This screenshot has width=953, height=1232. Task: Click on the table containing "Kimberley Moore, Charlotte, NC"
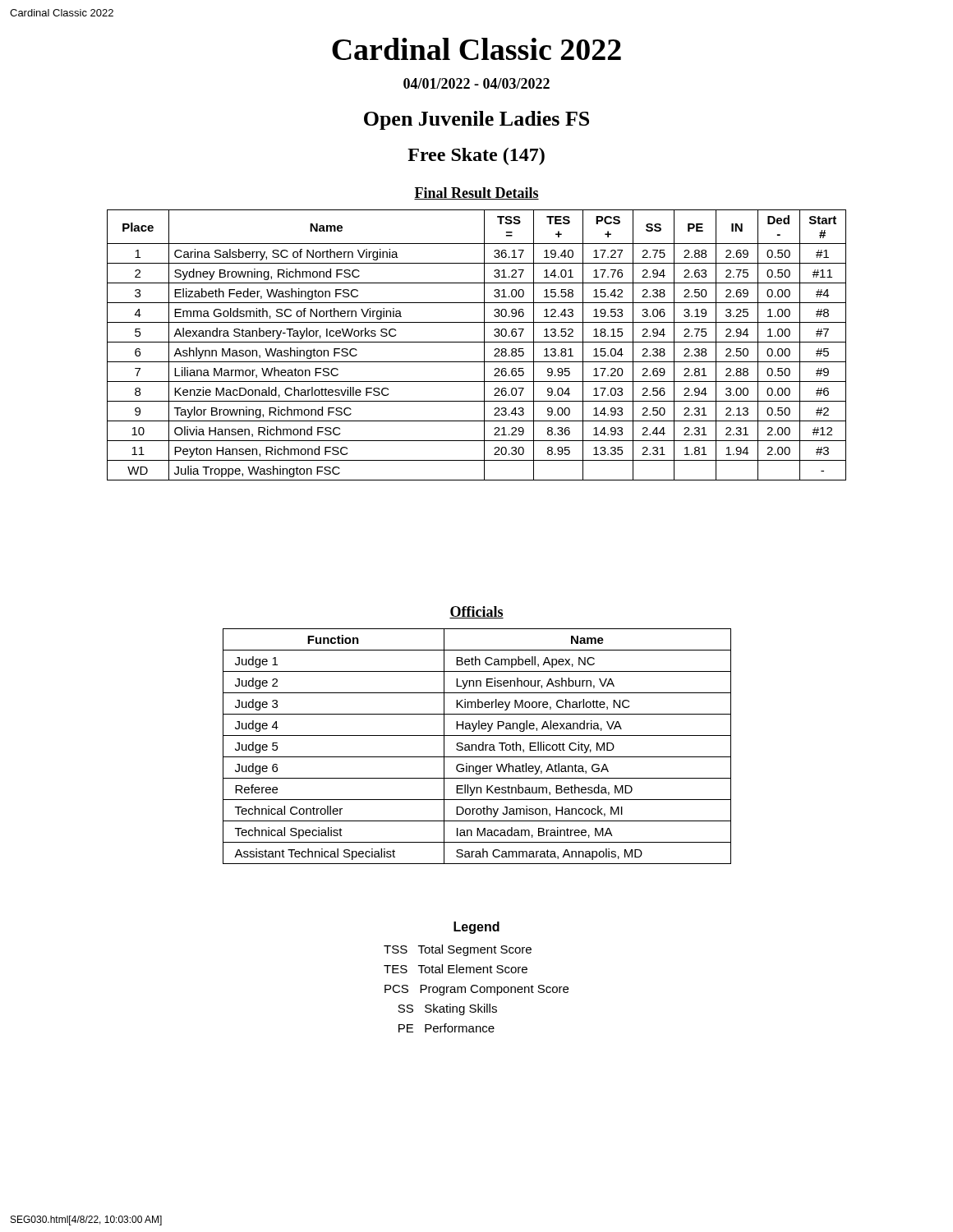click(476, 746)
